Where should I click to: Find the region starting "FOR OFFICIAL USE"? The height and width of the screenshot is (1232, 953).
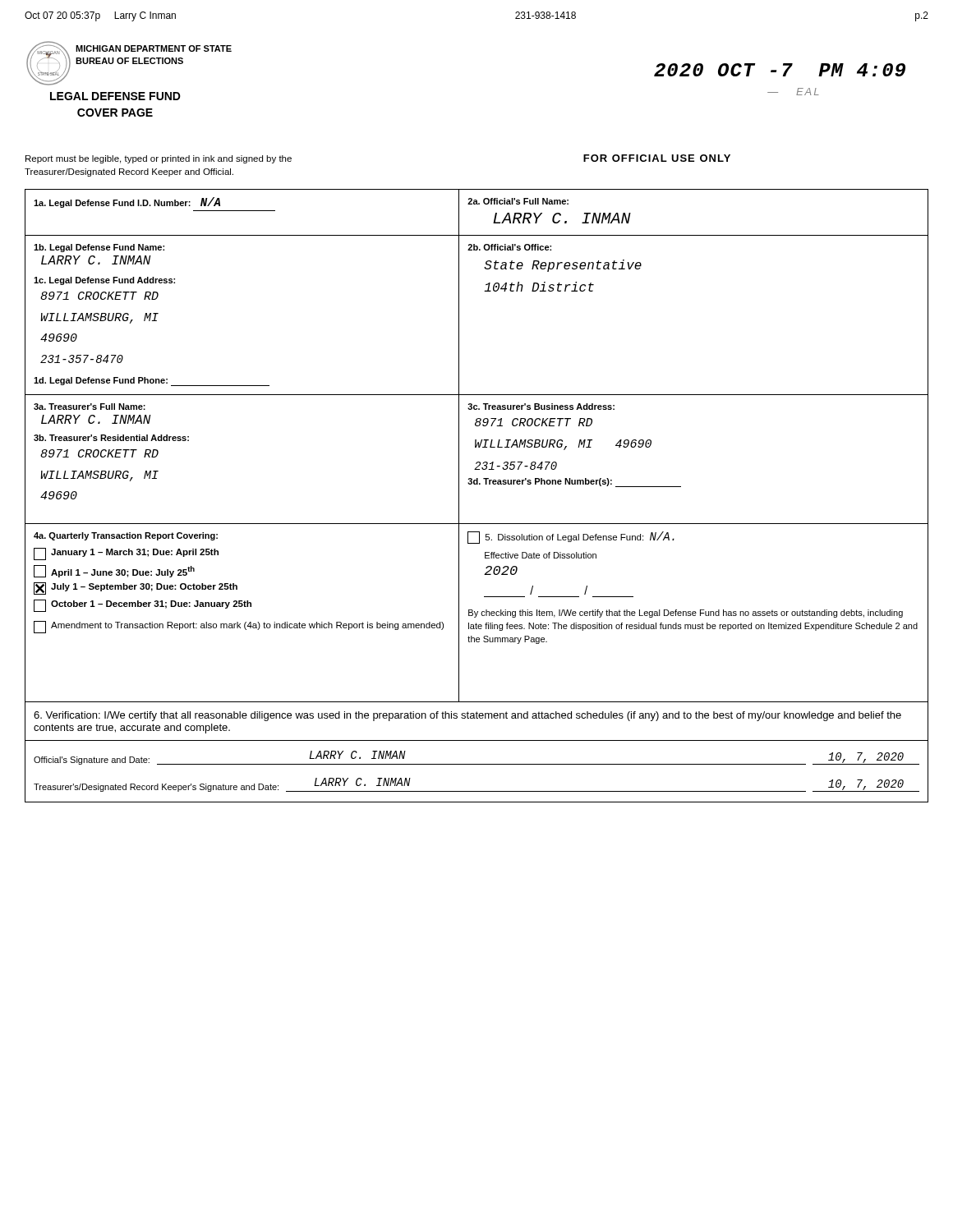657,158
